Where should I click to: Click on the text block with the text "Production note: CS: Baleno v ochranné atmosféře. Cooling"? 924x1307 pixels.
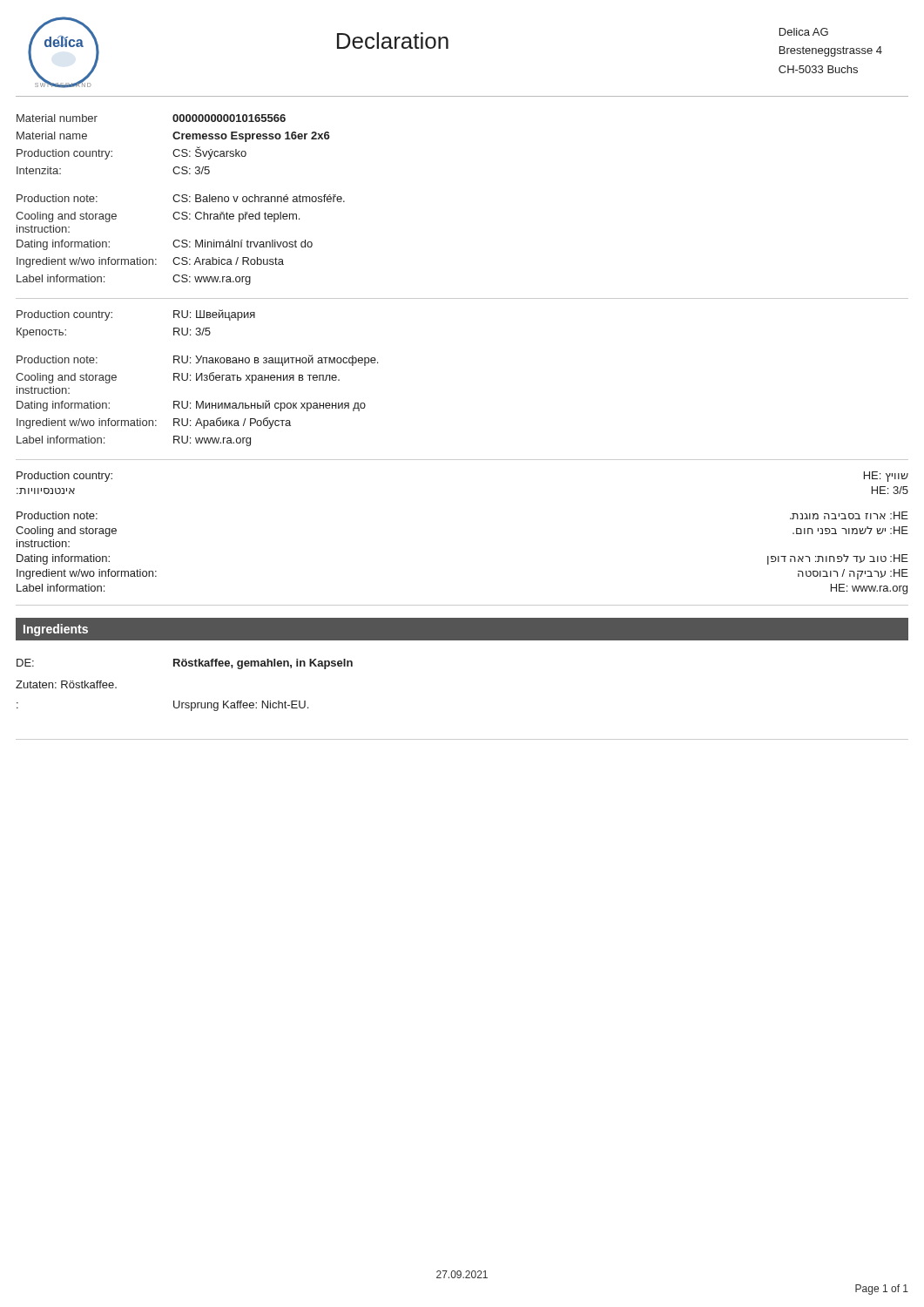[x=181, y=198]
